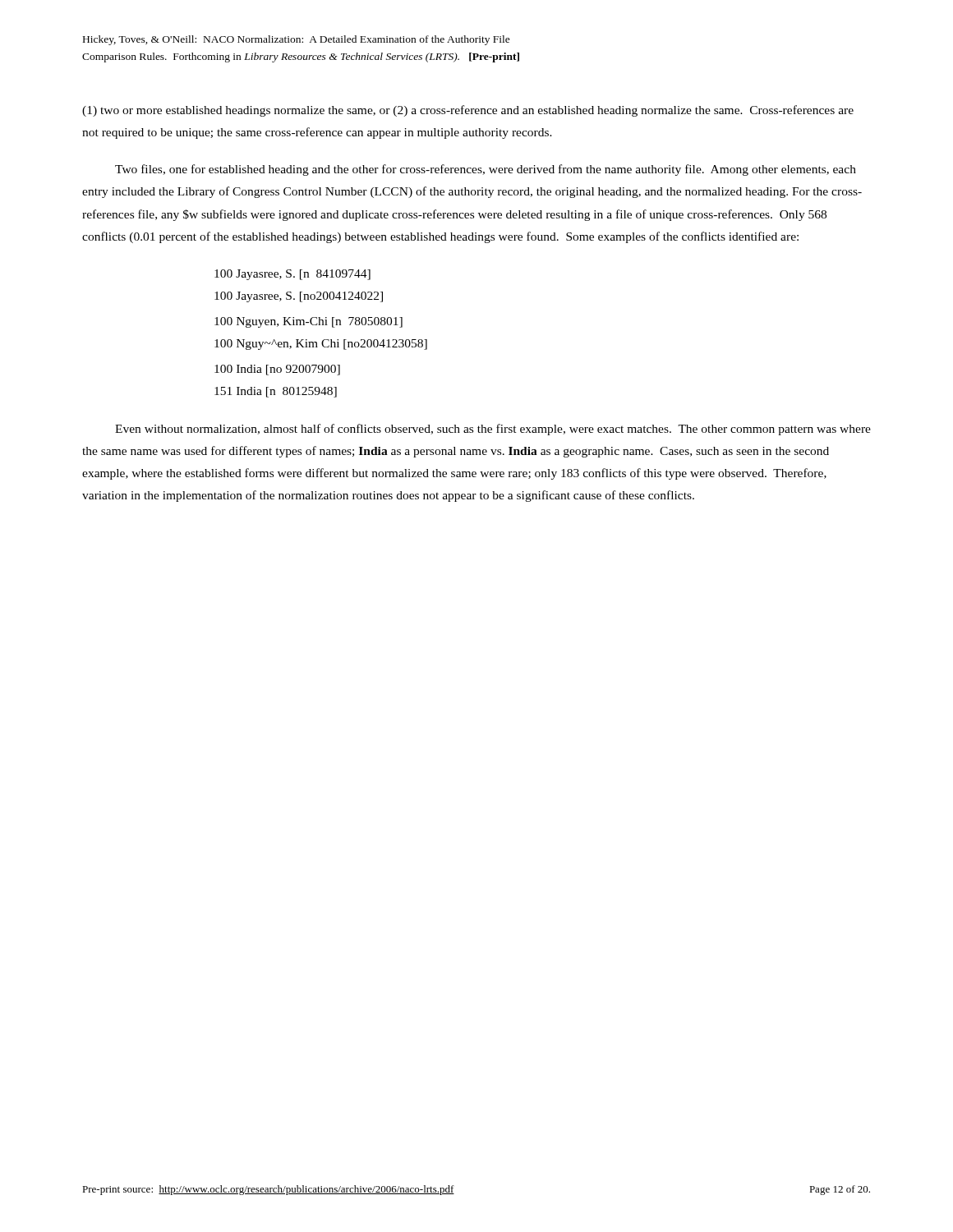This screenshot has width=953, height=1232.
Task: Locate the passage starting "151 India [n 80125948]"
Action: 275,391
